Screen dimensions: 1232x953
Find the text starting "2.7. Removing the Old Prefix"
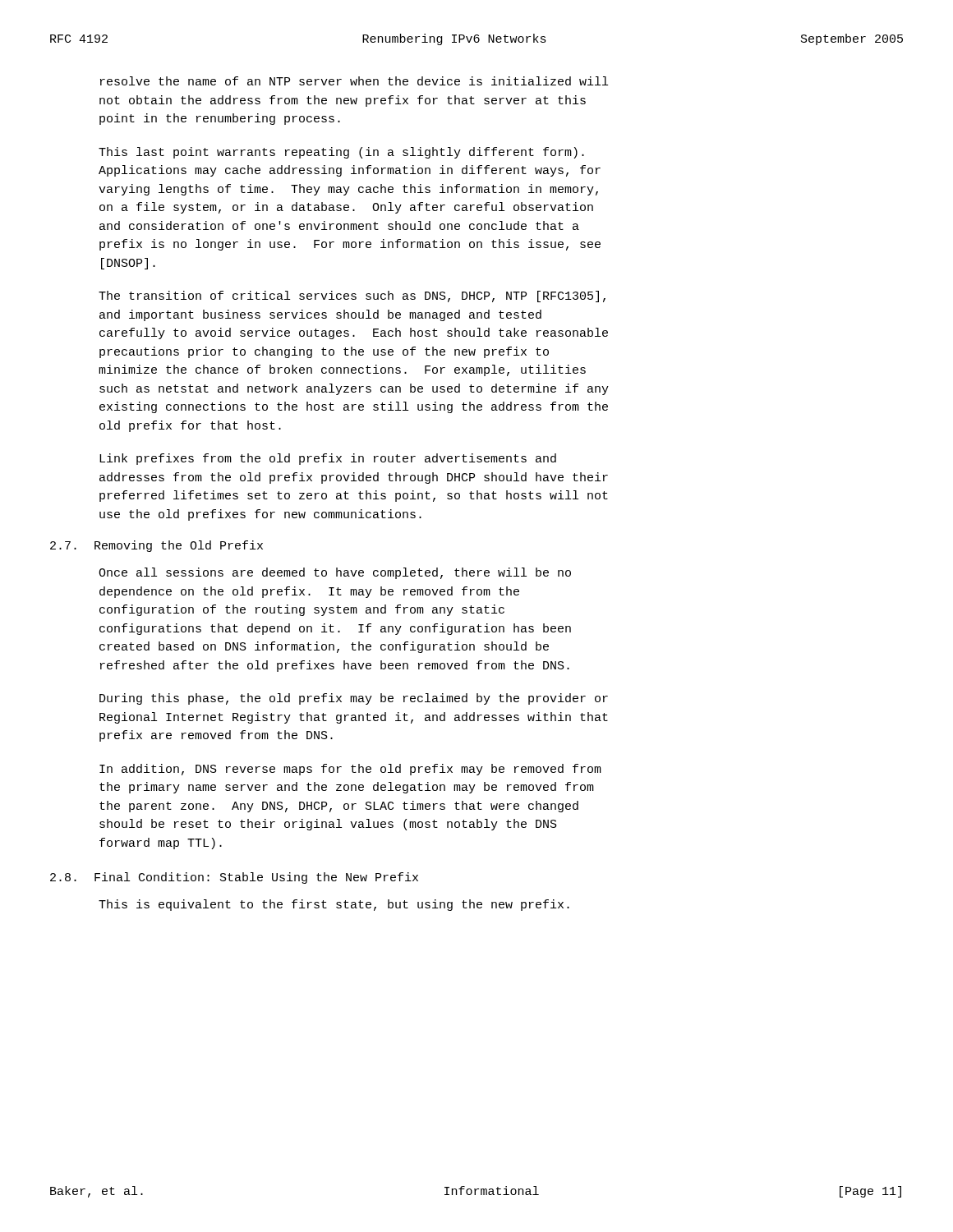click(157, 547)
